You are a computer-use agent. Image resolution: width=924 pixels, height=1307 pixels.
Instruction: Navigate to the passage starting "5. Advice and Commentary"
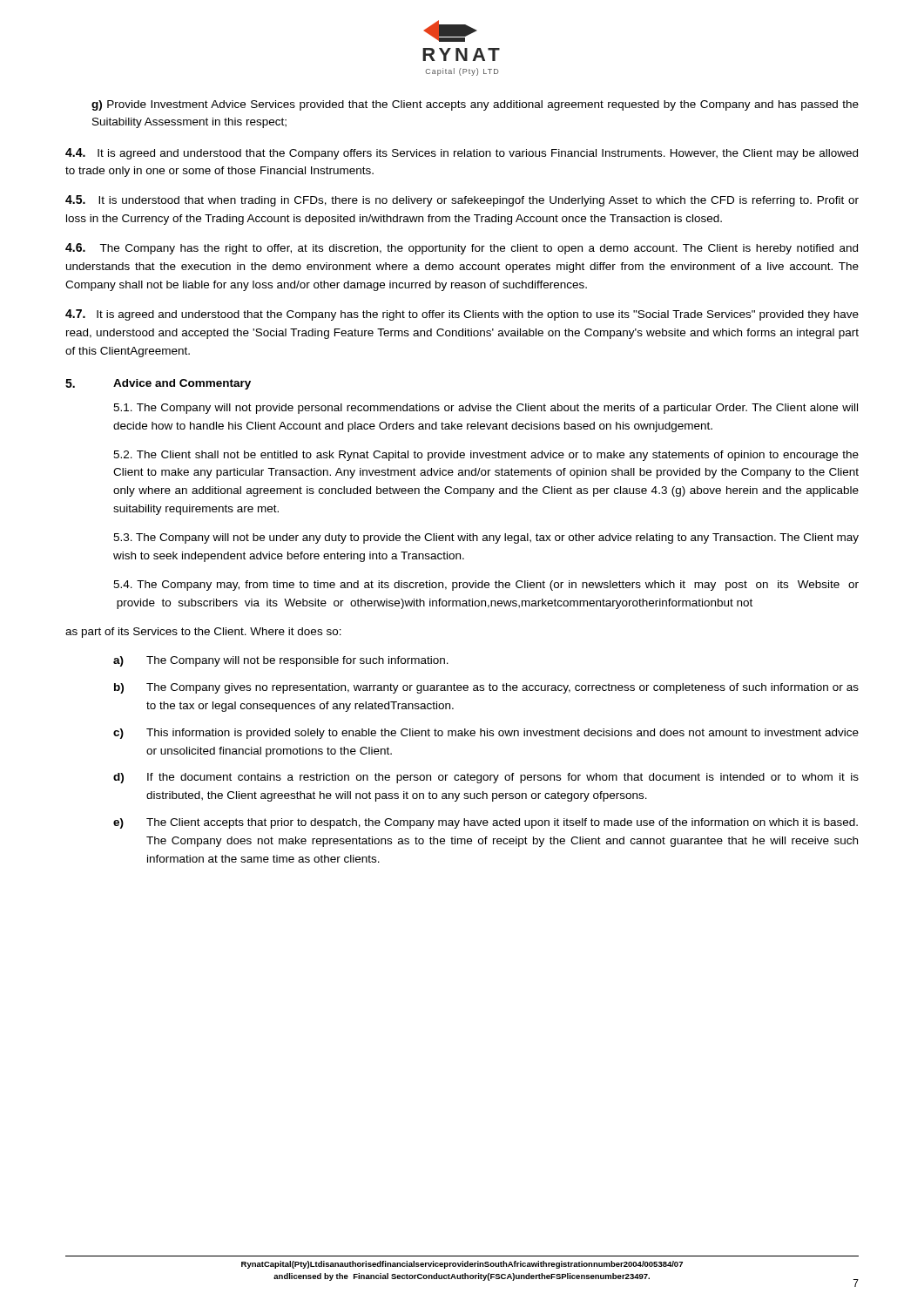coord(158,383)
